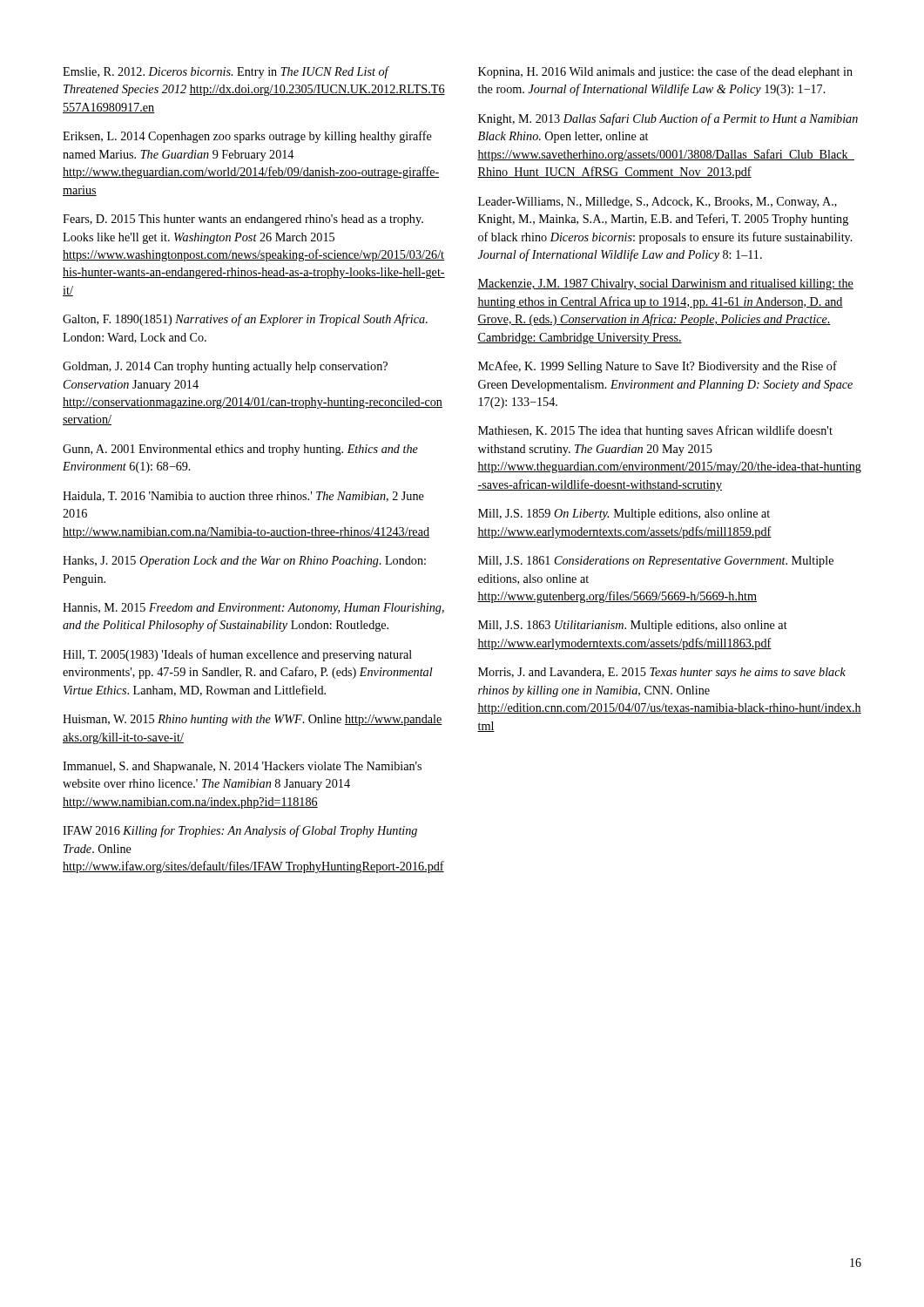
Task: Click on the block starting "Huisman, W. 2015"
Action: click(x=252, y=728)
